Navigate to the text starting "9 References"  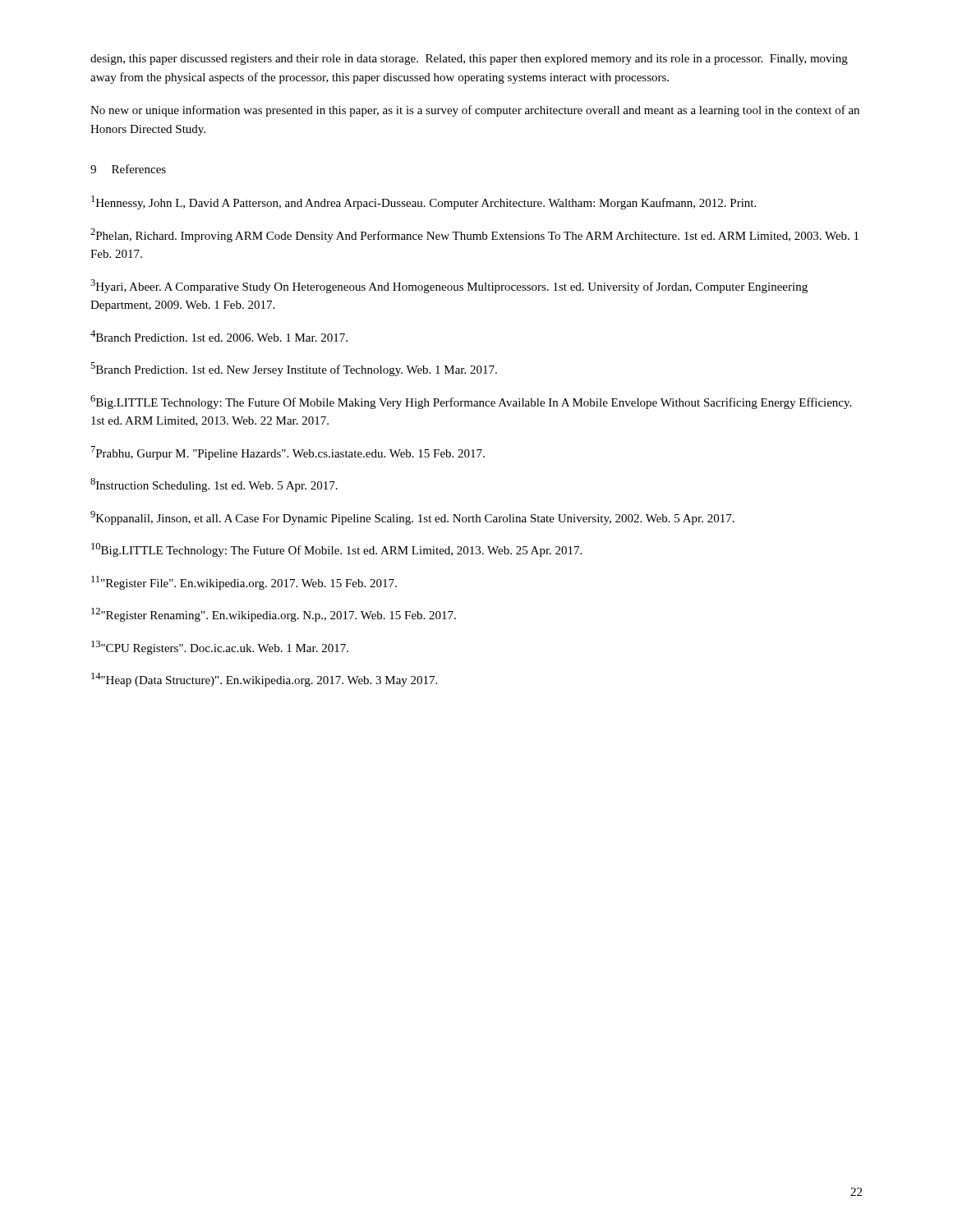tap(128, 170)
